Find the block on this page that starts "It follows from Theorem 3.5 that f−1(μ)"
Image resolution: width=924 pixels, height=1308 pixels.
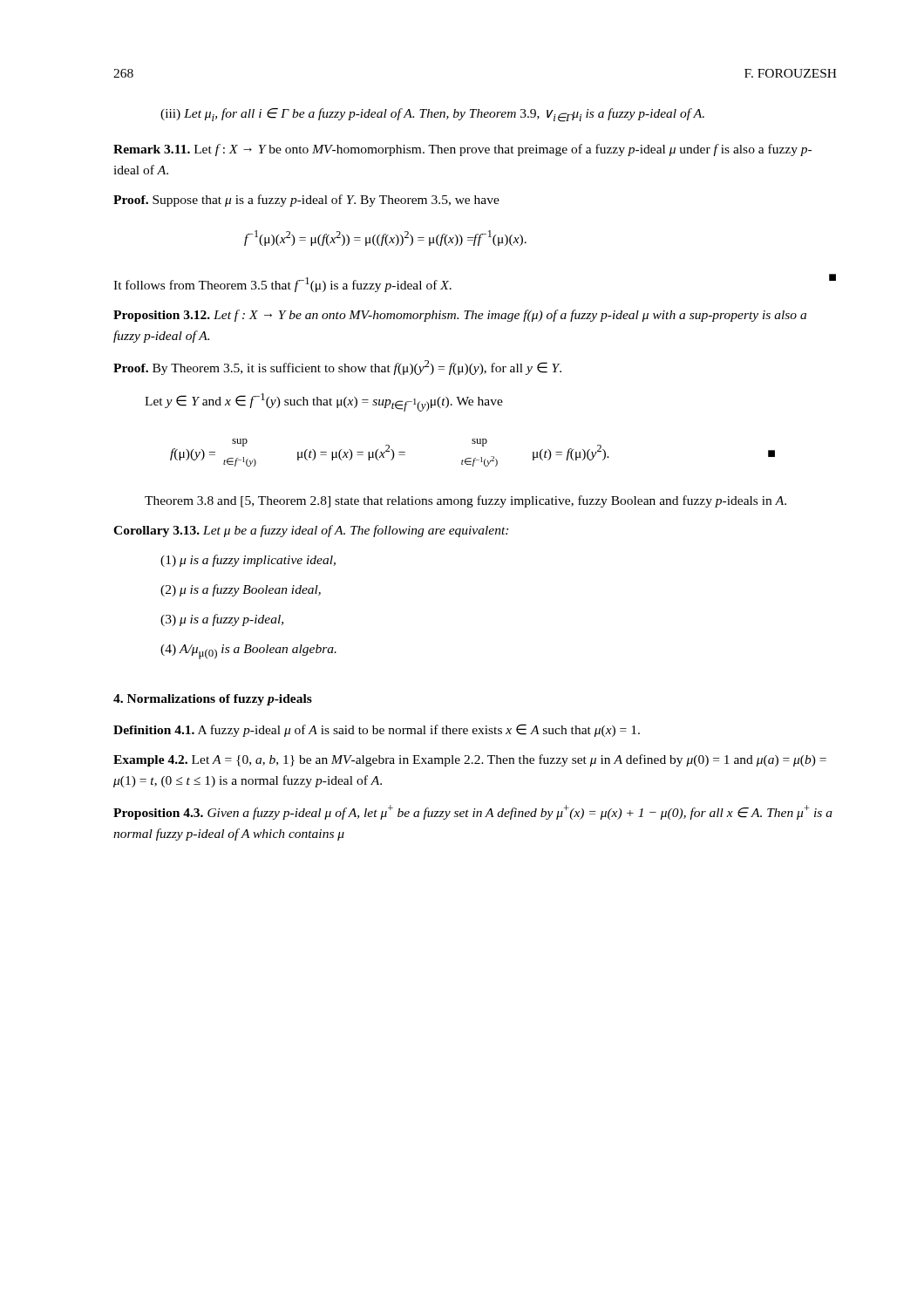(276, 283)
